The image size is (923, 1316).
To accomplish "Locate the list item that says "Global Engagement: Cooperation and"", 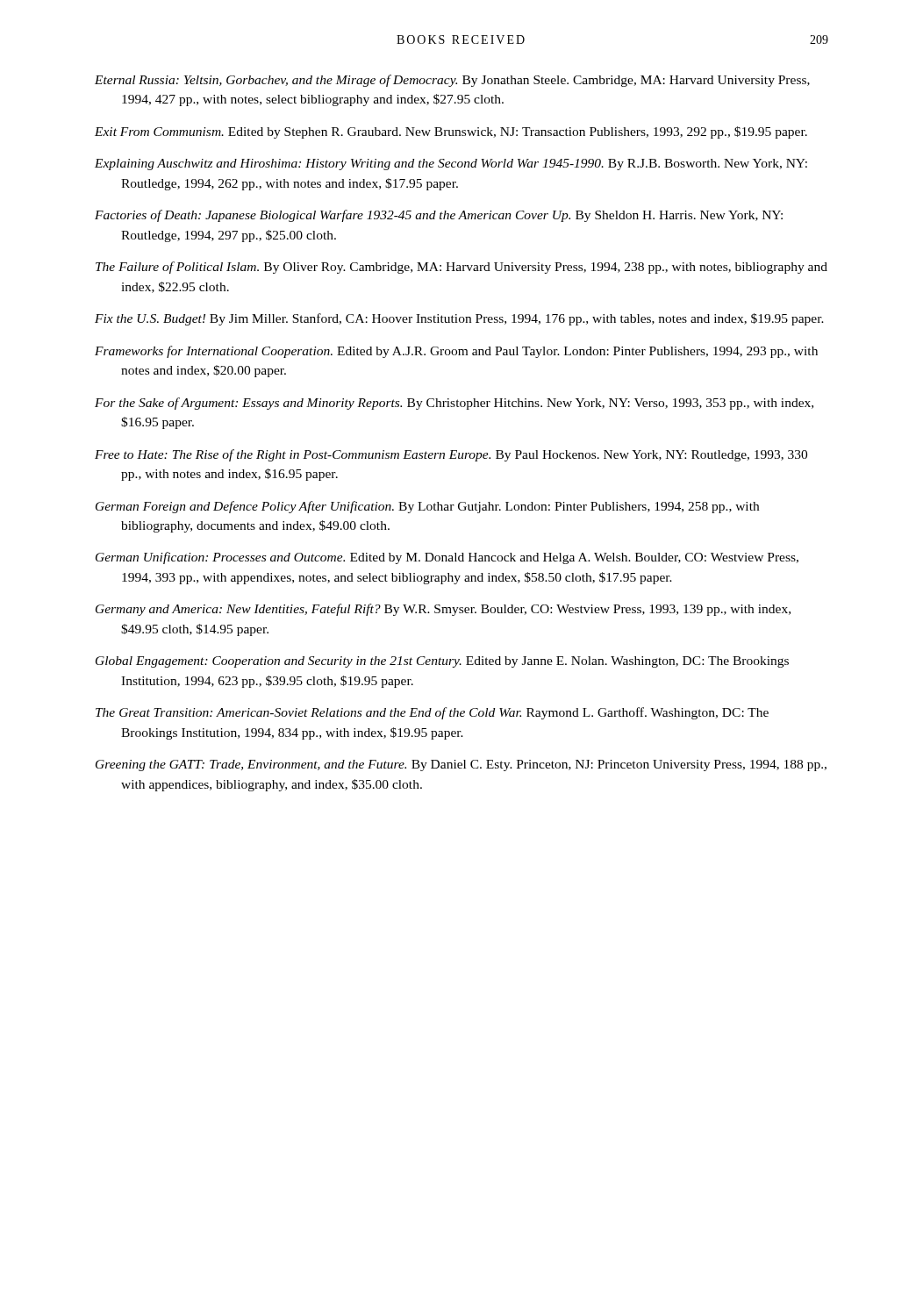I will click(x=442, y=670).
